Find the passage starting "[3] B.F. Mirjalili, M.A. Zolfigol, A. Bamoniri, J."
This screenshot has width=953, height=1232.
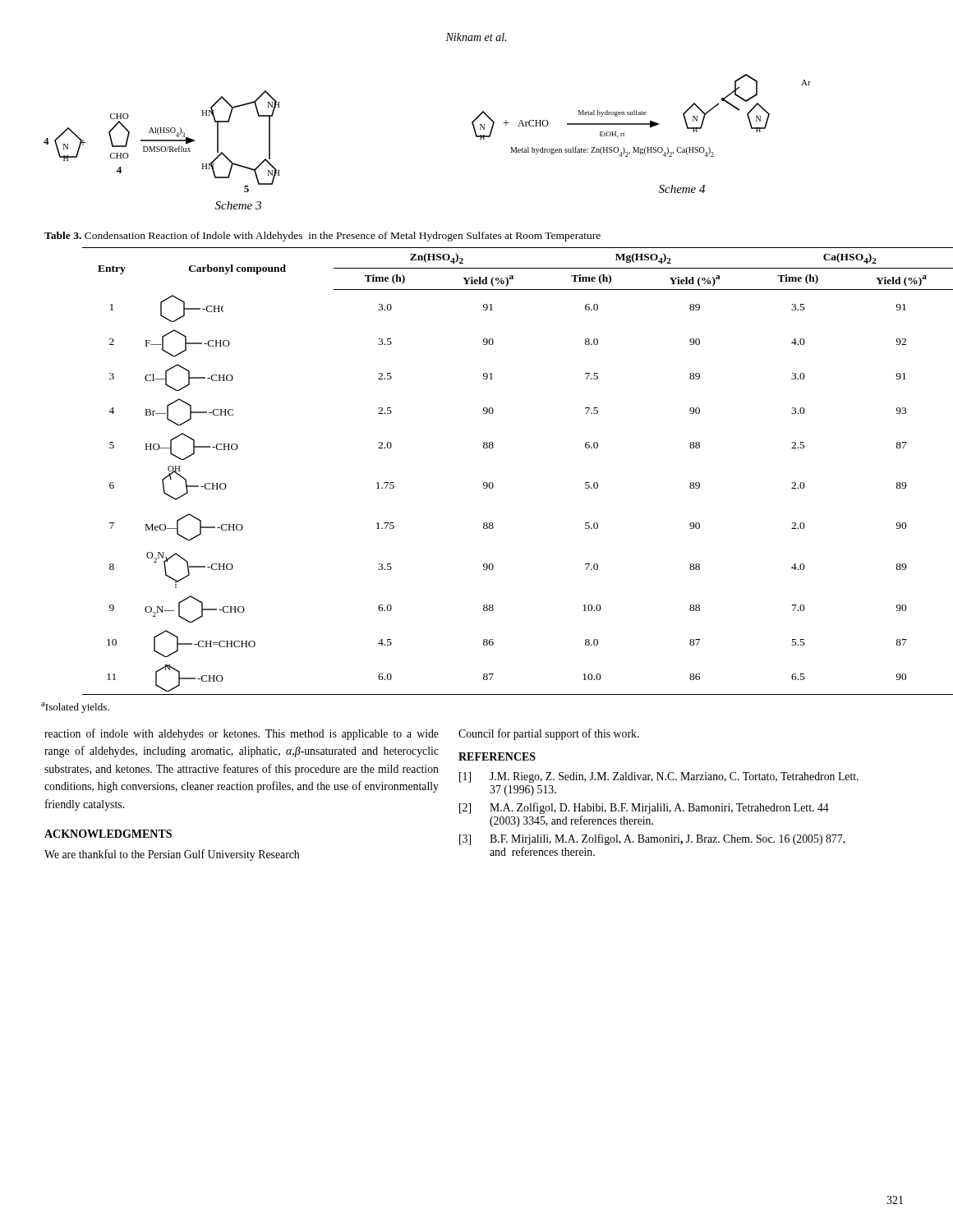(x=660, y=846)
